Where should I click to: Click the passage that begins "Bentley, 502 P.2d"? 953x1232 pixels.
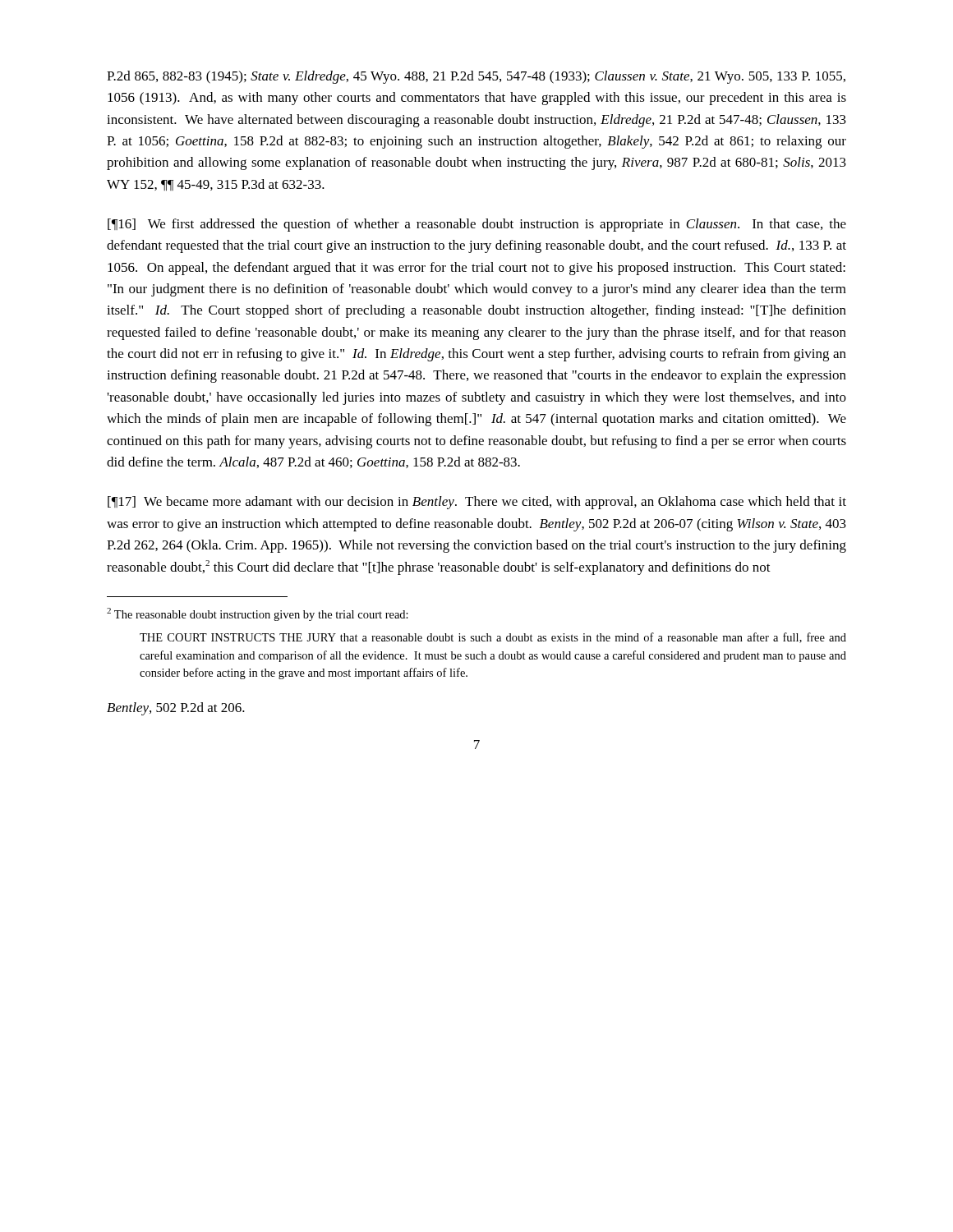pos(176,708)
